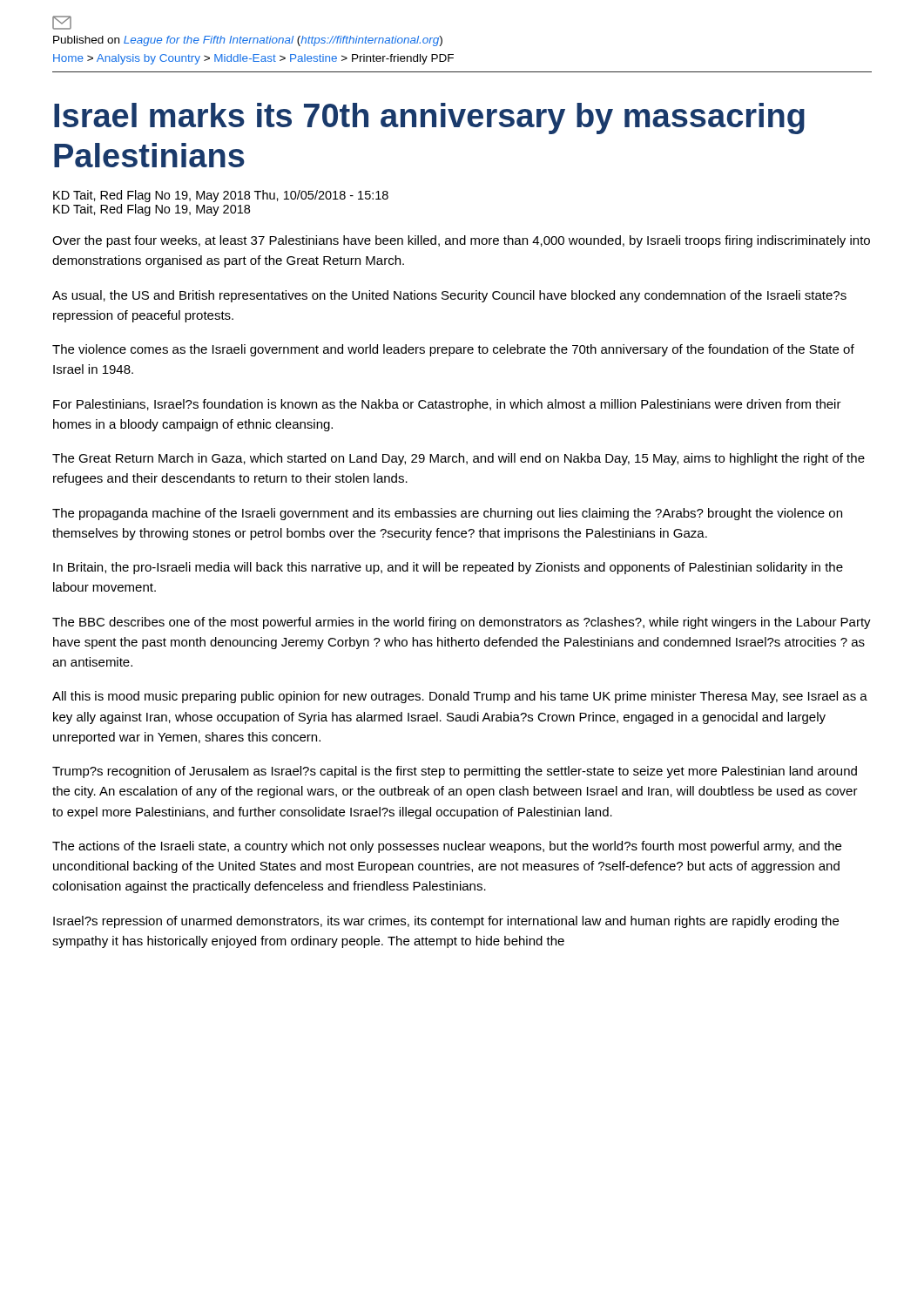The height and width of the screenshot is (1307, 924).
Task: Where is the passage that starts "Home > Analysis by Country > Middle-East >"?
Action: [253, 58]
